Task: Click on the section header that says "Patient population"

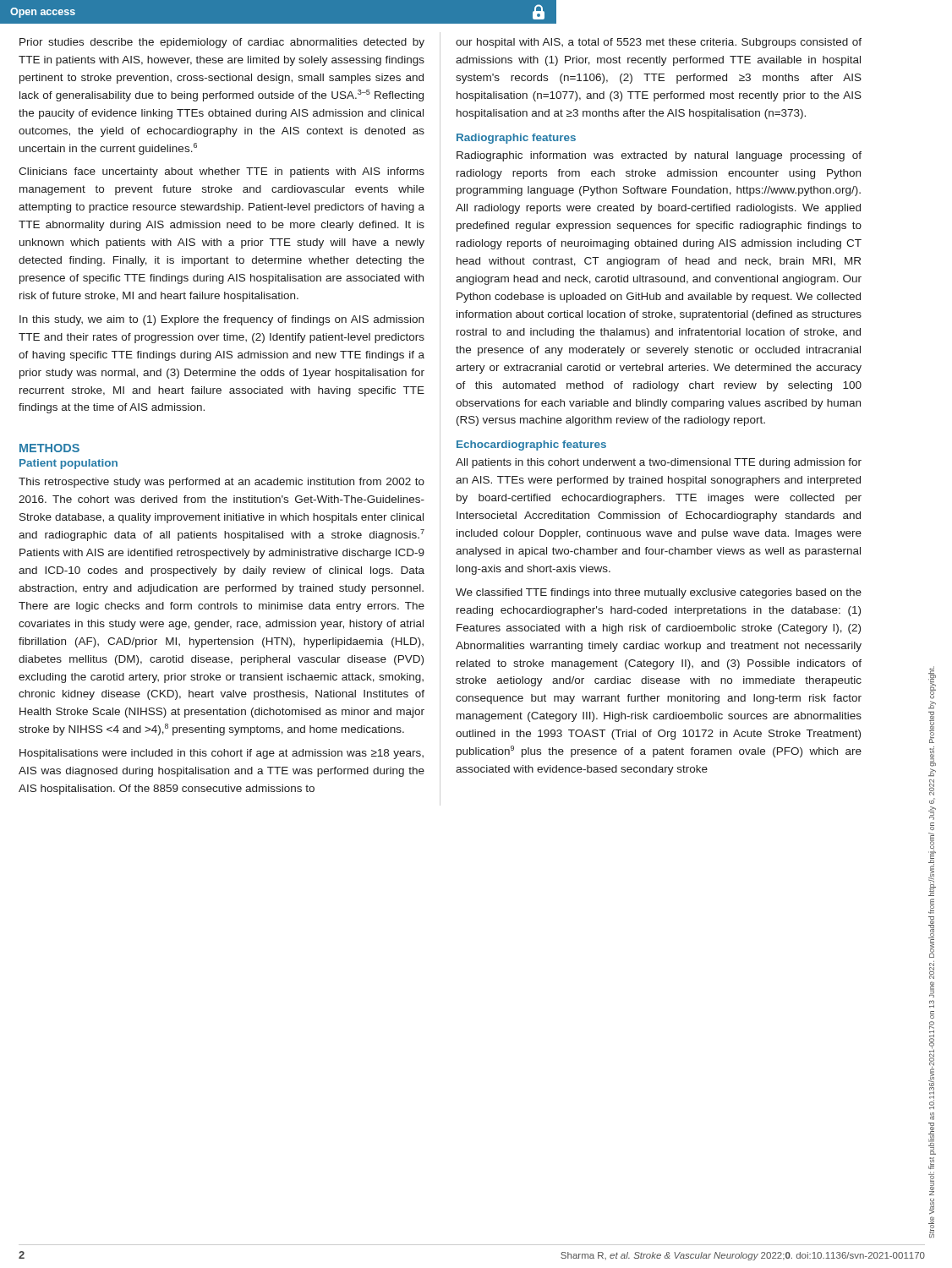Action: (68, 463)
